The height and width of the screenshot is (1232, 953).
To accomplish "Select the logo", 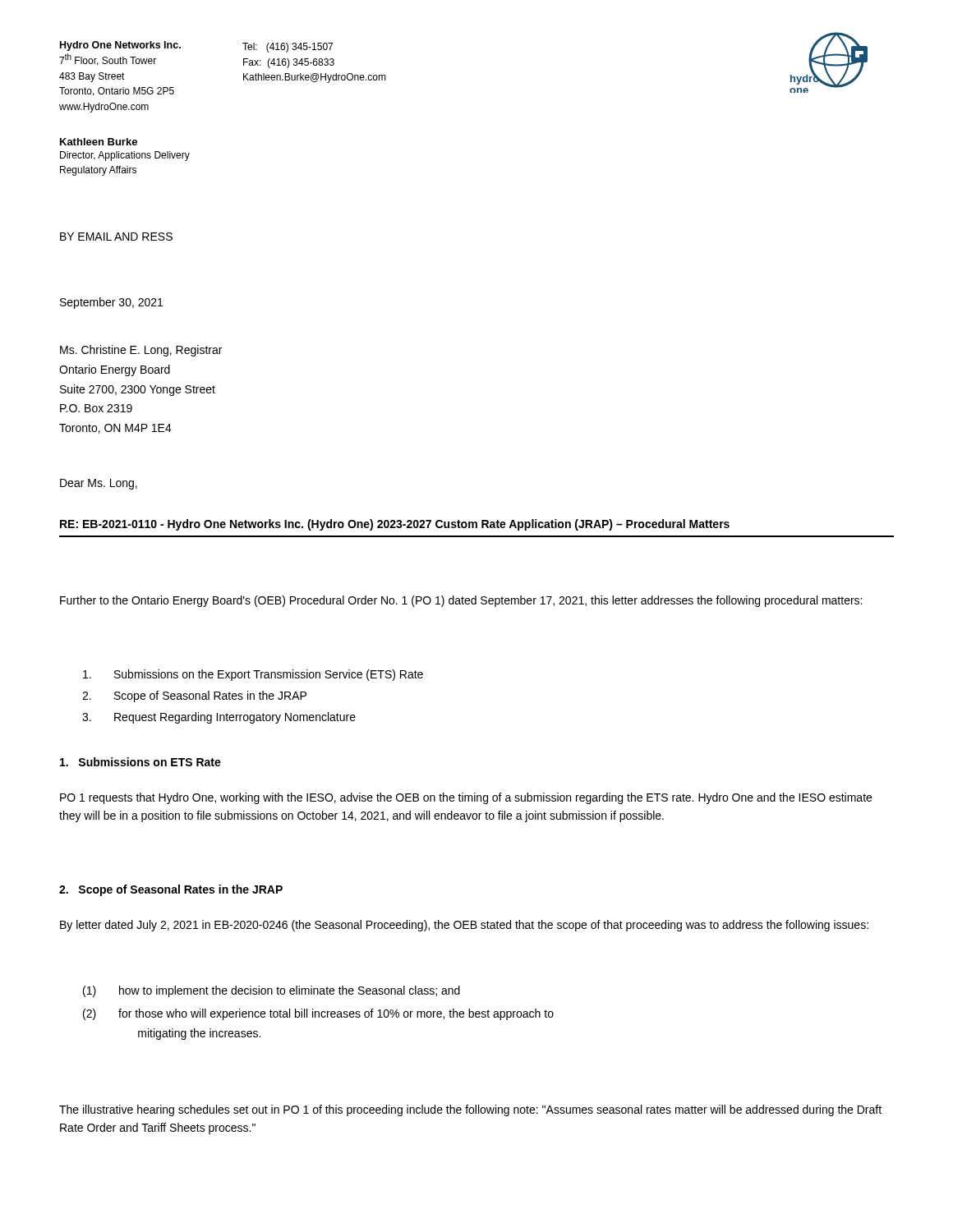I will (840, 63).
